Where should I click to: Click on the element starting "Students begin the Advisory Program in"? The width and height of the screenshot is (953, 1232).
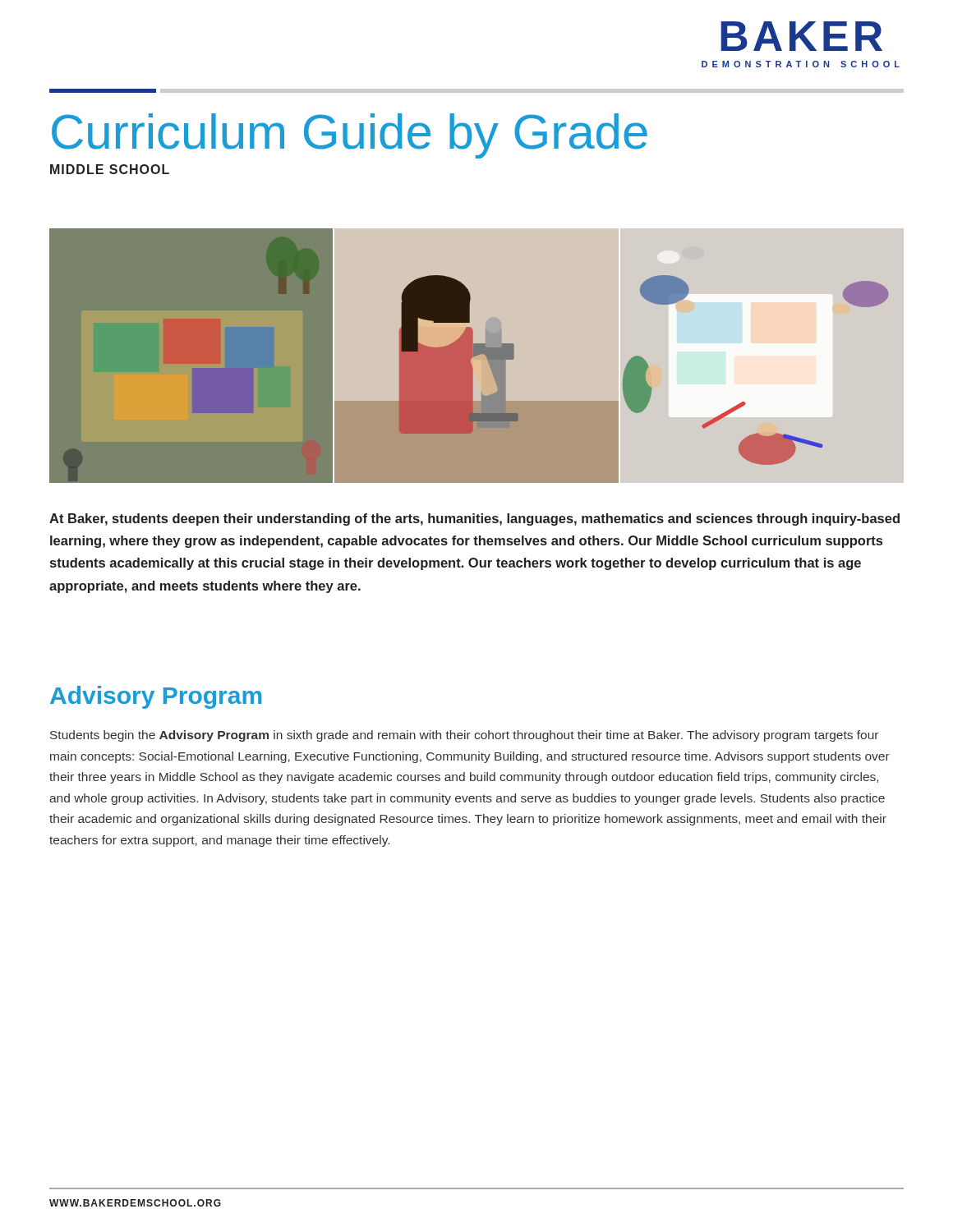tap(476, 787)
